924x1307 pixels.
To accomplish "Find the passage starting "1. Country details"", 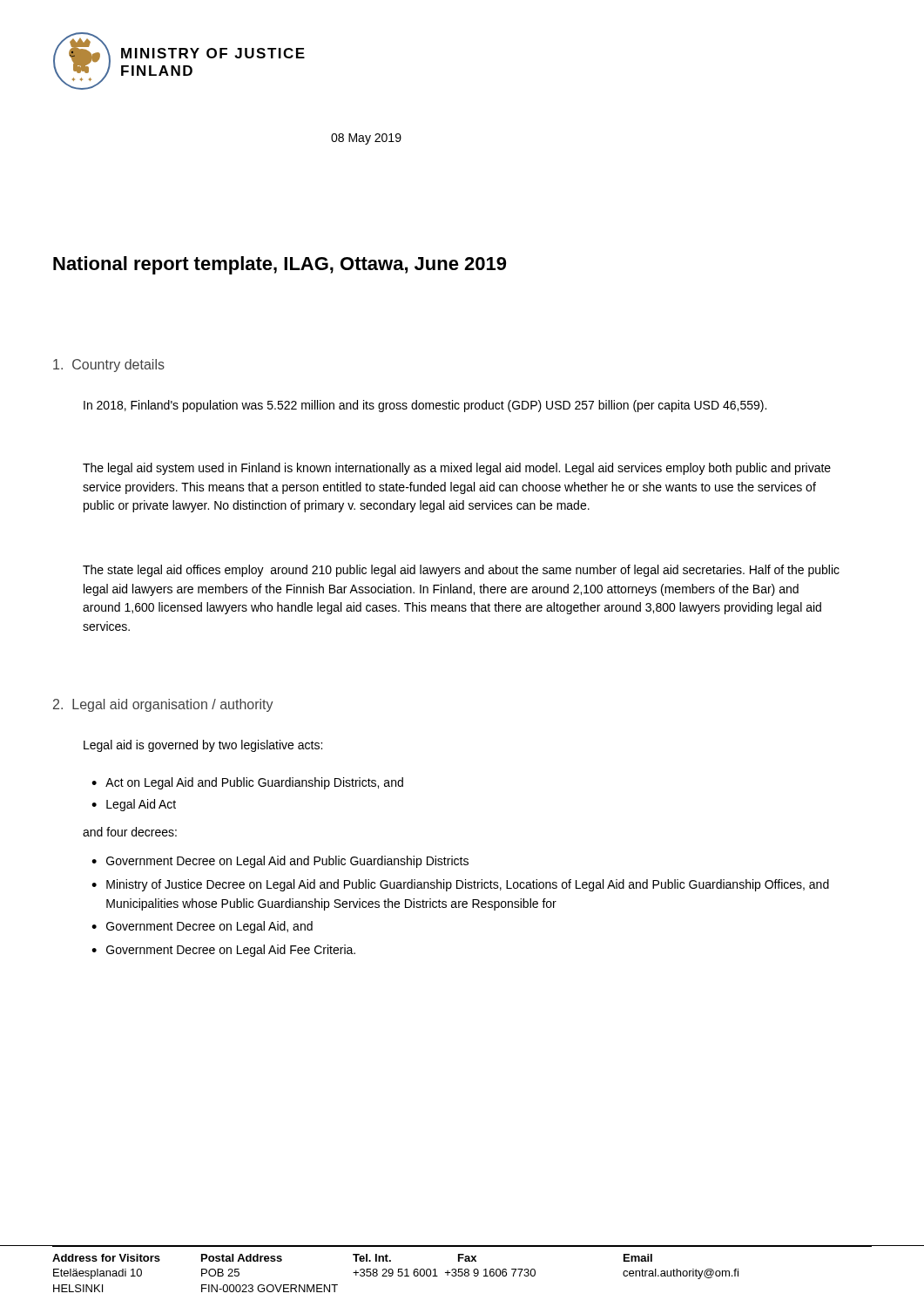I will [108, 365].
